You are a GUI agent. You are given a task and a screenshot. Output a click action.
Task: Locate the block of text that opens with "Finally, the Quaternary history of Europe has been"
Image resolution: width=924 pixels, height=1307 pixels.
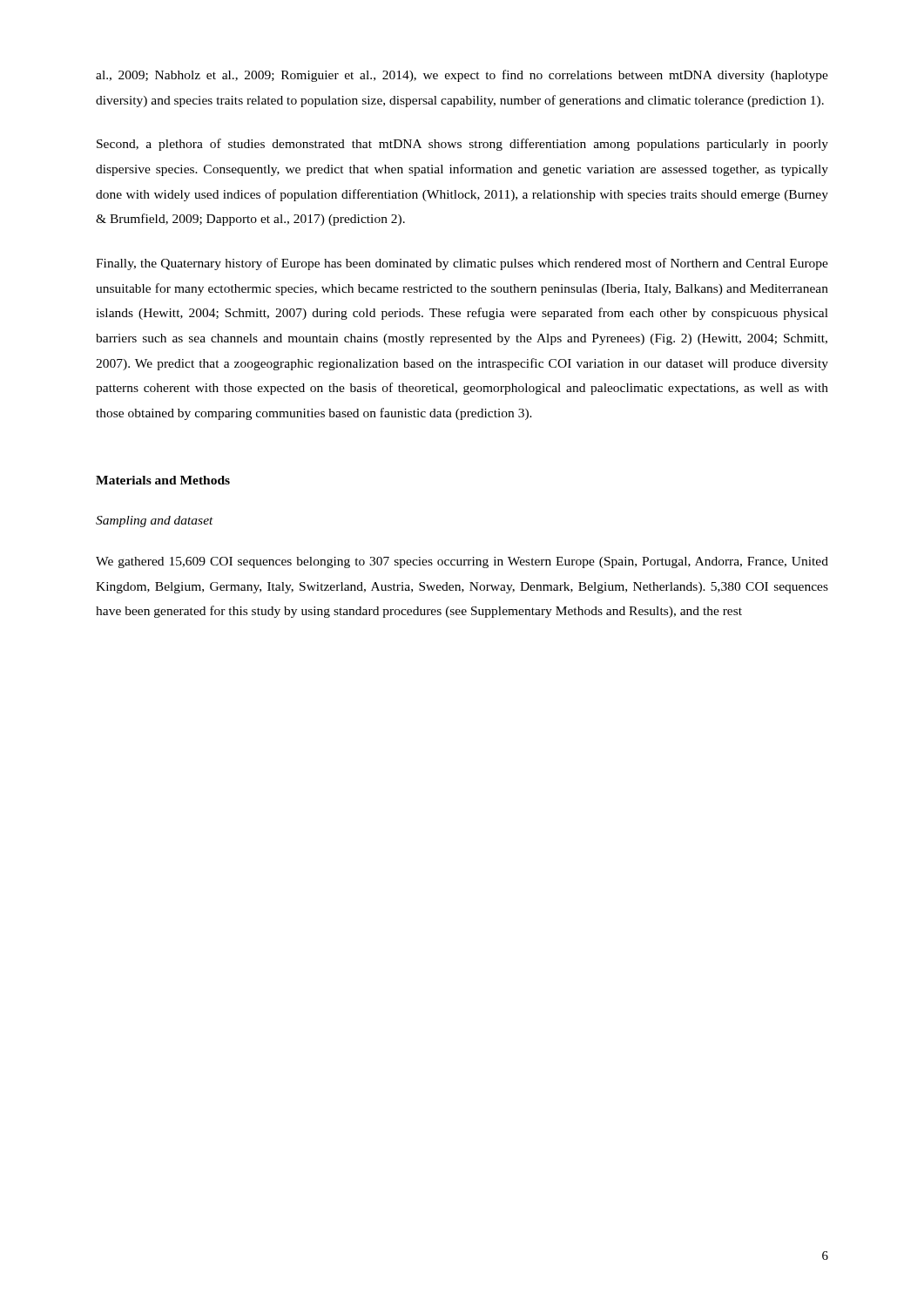462,338
